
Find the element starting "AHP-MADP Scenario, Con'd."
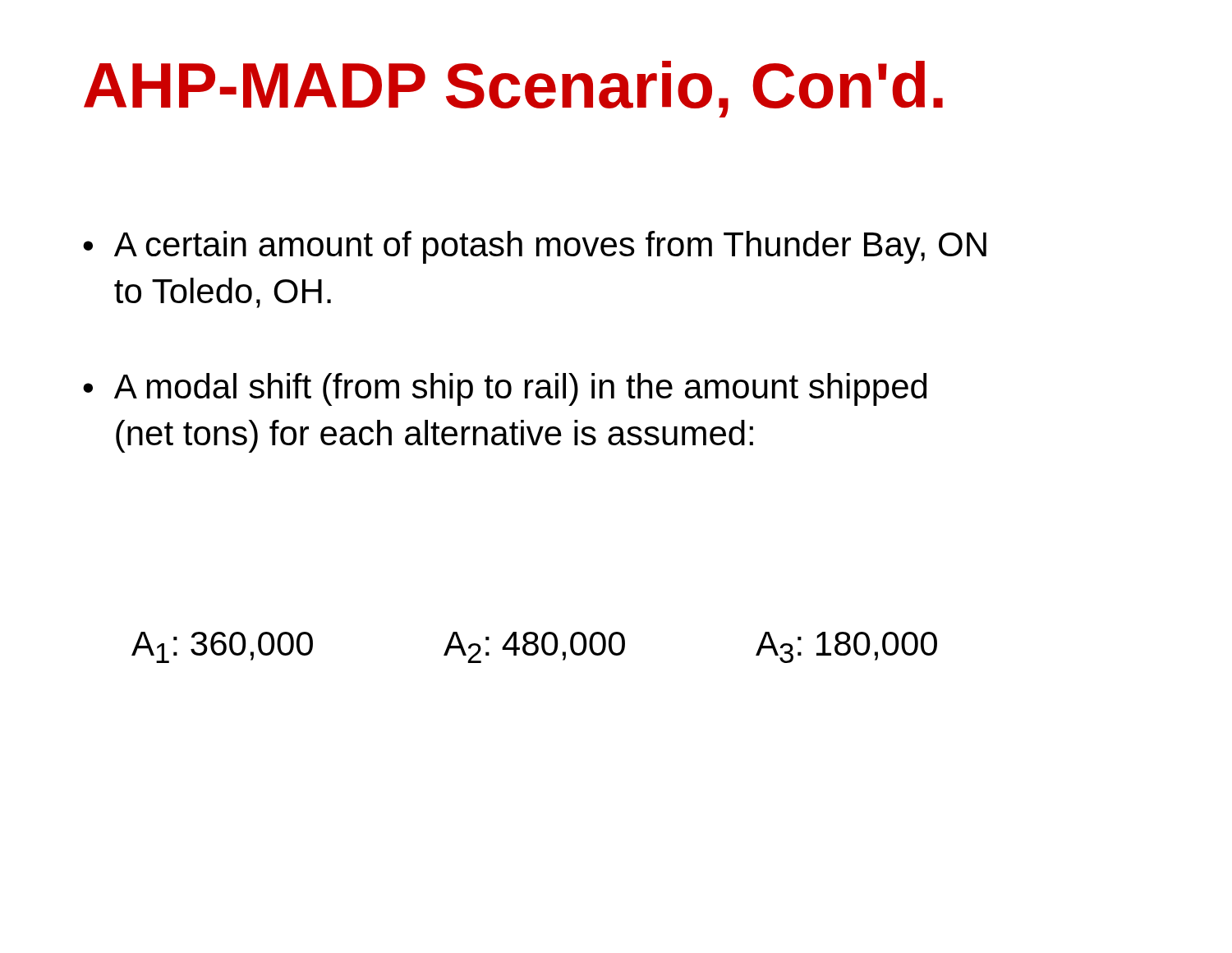click(x=515, y=85)
